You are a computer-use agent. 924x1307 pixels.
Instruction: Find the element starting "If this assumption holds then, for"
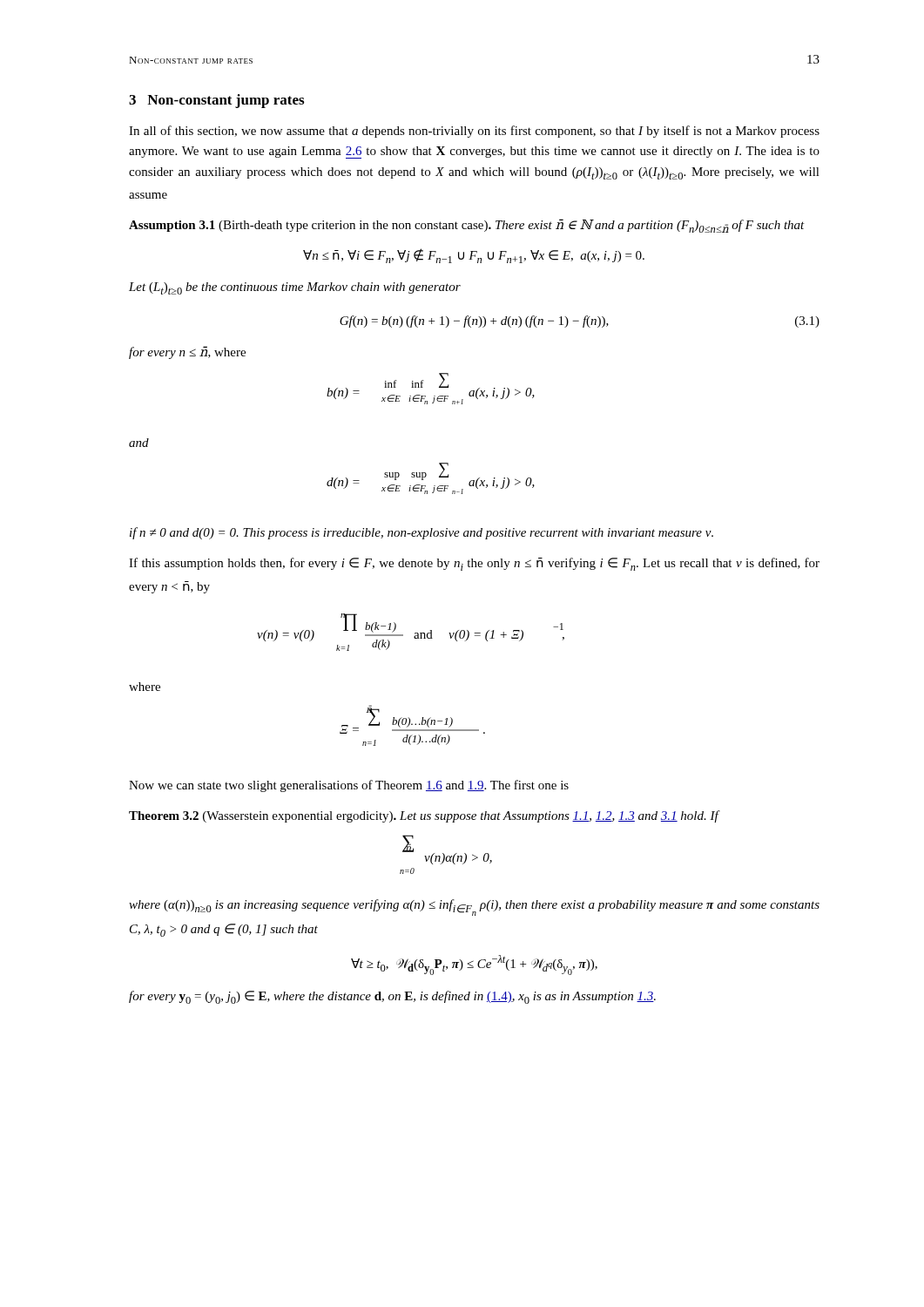(x=474, y=575)
